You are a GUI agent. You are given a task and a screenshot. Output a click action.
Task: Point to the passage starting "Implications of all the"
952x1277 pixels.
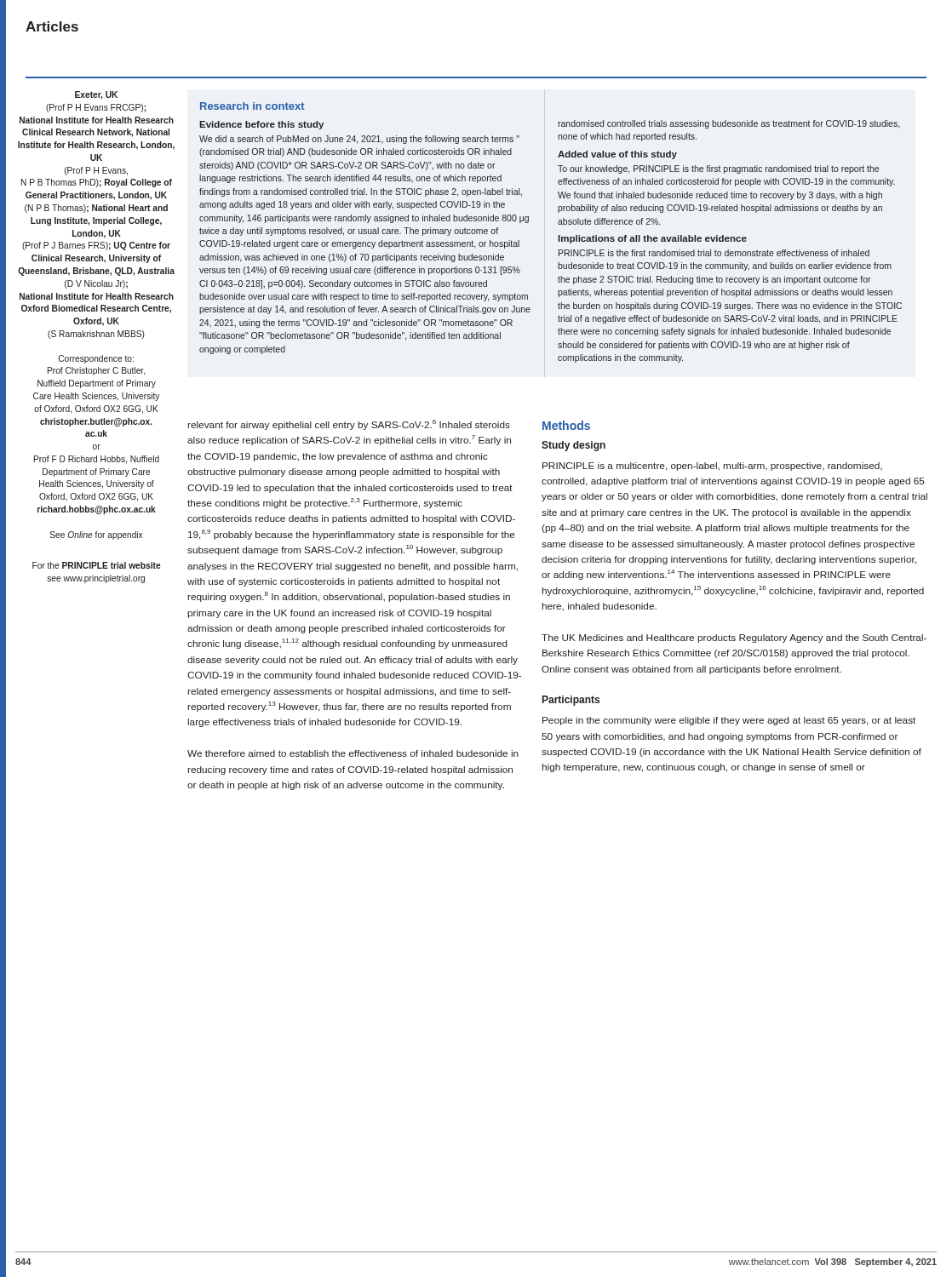coord(652,238)
